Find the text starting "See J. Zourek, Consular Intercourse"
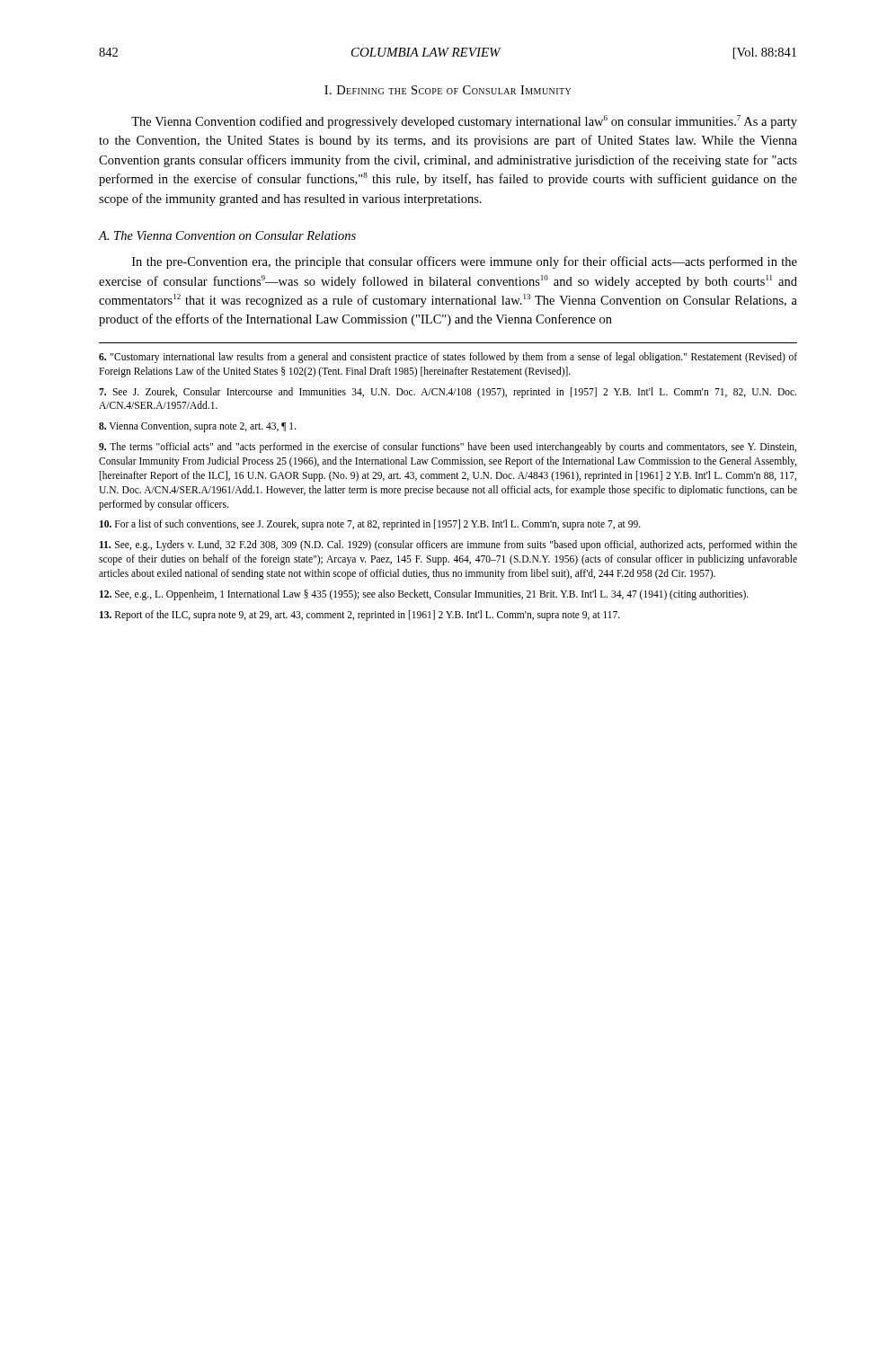 pyautogui.click(x=448, y=399)
